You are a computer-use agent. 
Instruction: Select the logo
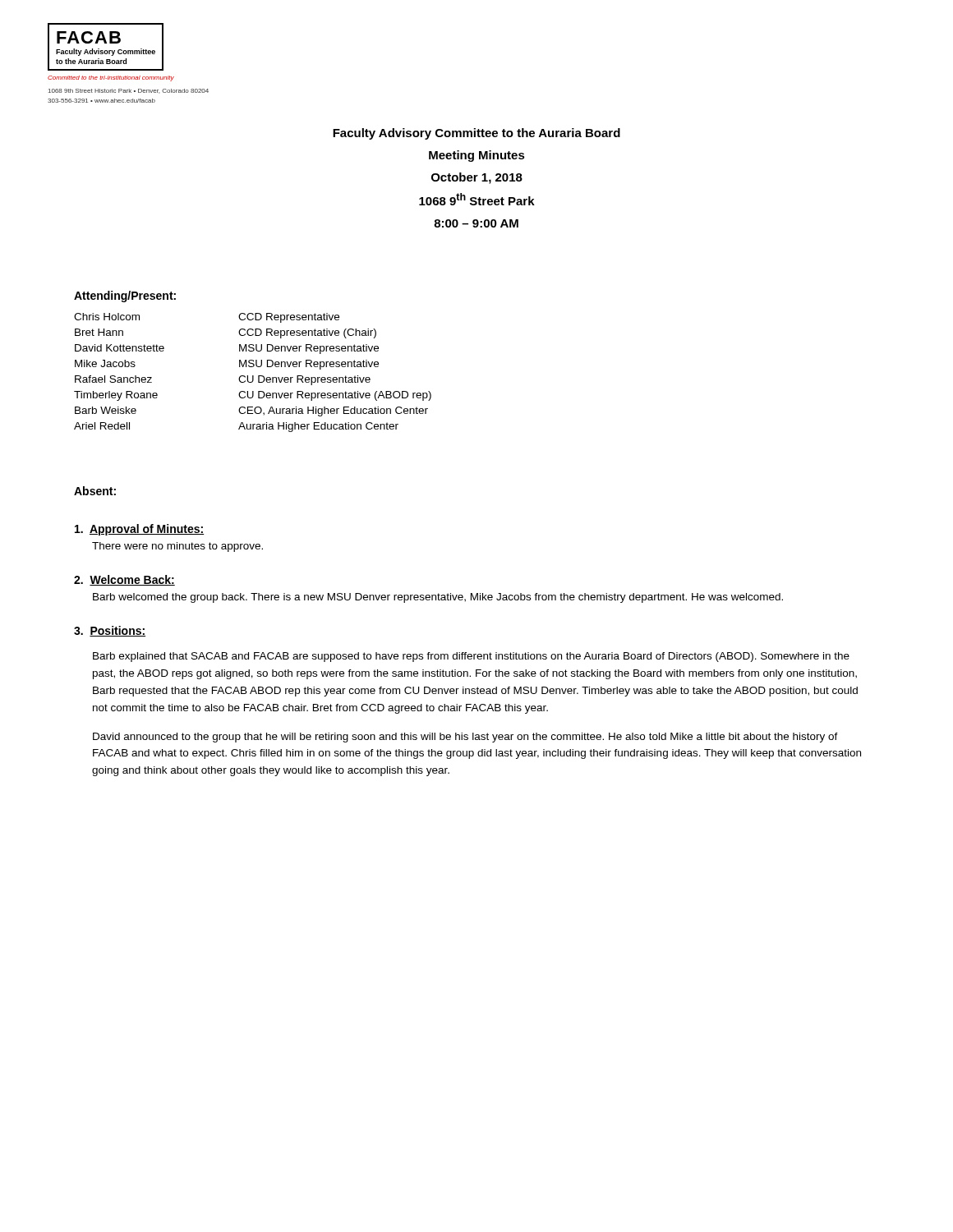[x=146, y=64]
